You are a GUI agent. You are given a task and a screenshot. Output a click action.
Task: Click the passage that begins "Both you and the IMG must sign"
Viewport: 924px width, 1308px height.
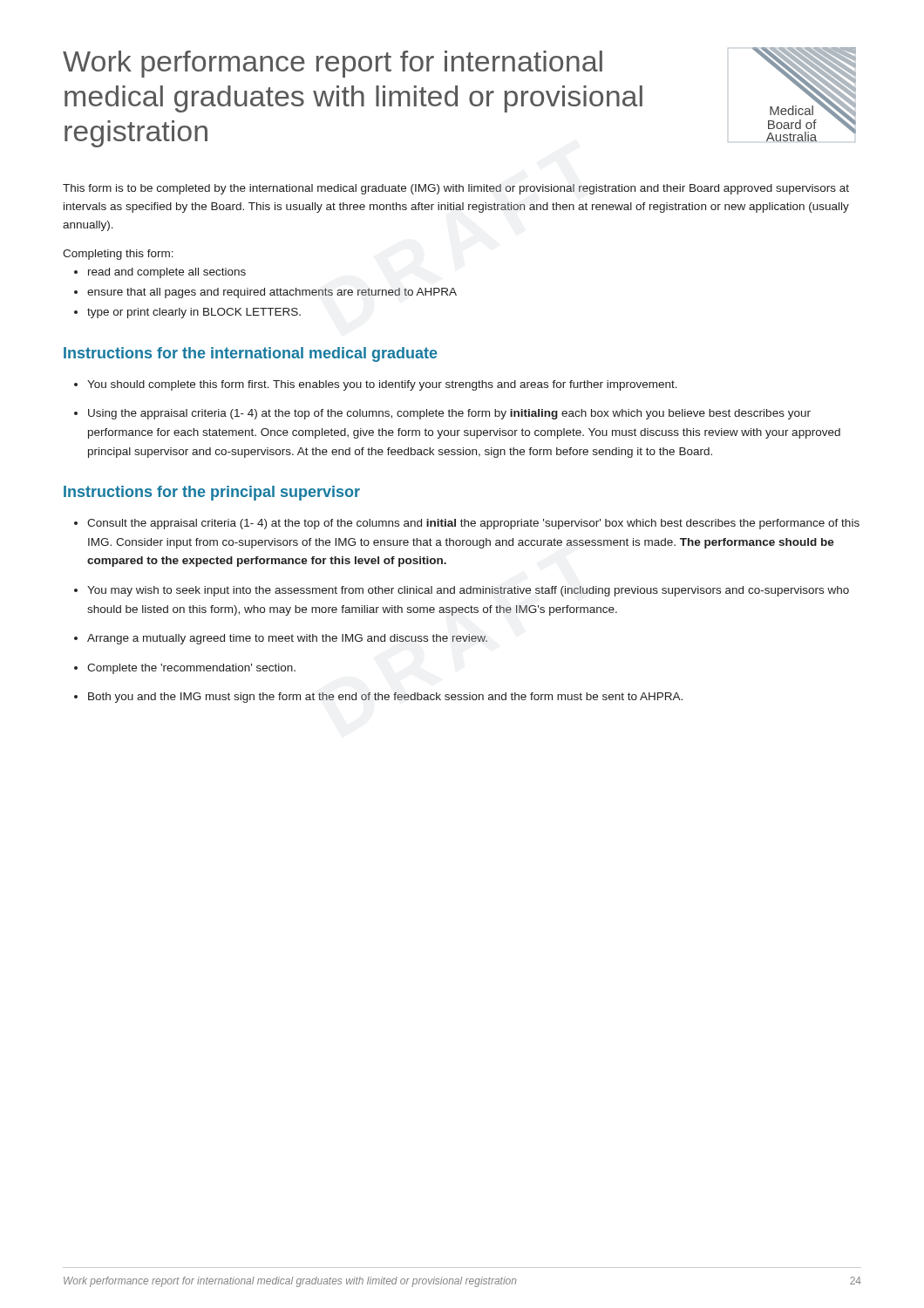click(385, 697)
